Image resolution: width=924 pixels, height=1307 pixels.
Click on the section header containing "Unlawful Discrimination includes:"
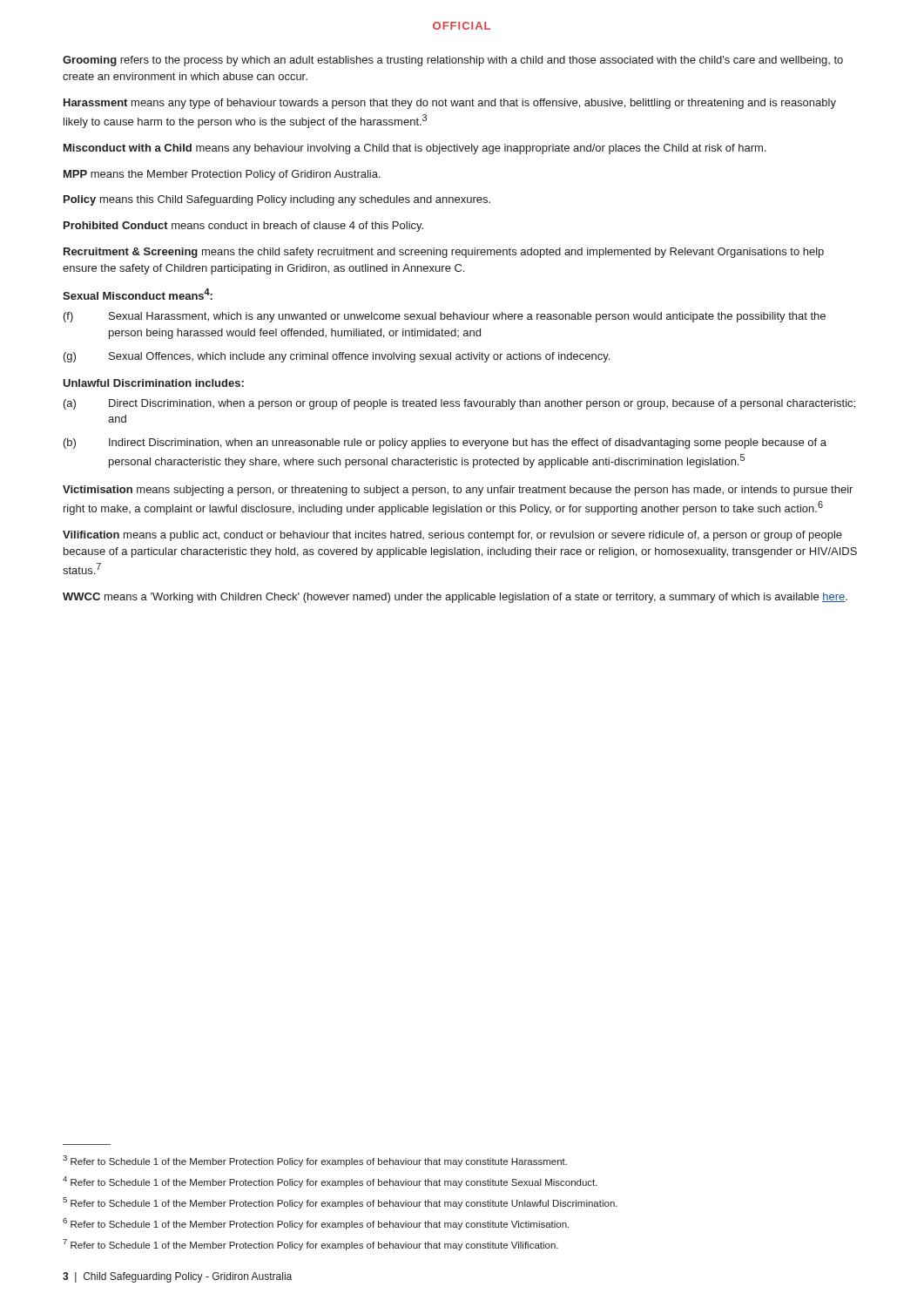(154, 383)
